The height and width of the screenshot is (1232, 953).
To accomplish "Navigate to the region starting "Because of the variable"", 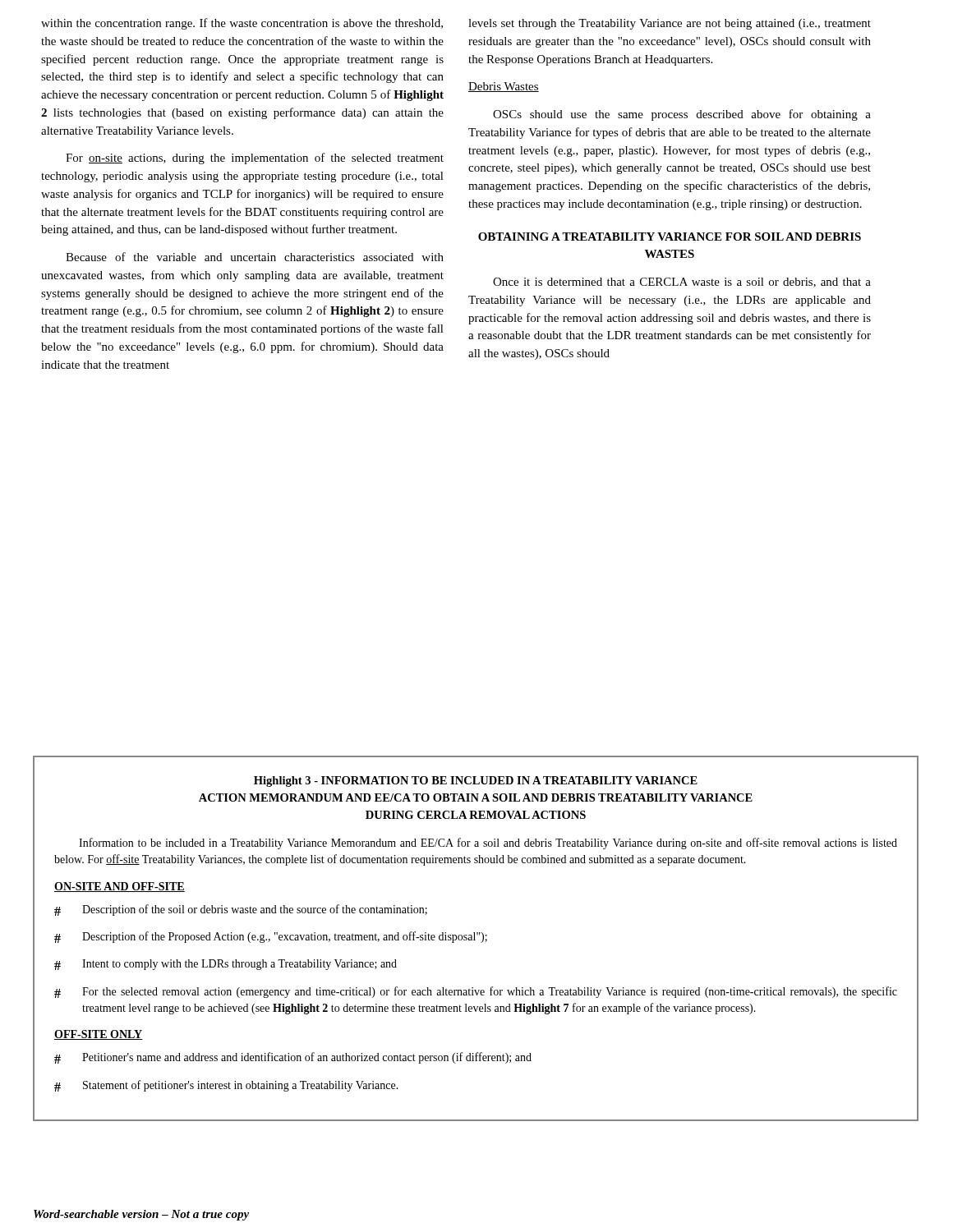I will click(x=242, y=311).
